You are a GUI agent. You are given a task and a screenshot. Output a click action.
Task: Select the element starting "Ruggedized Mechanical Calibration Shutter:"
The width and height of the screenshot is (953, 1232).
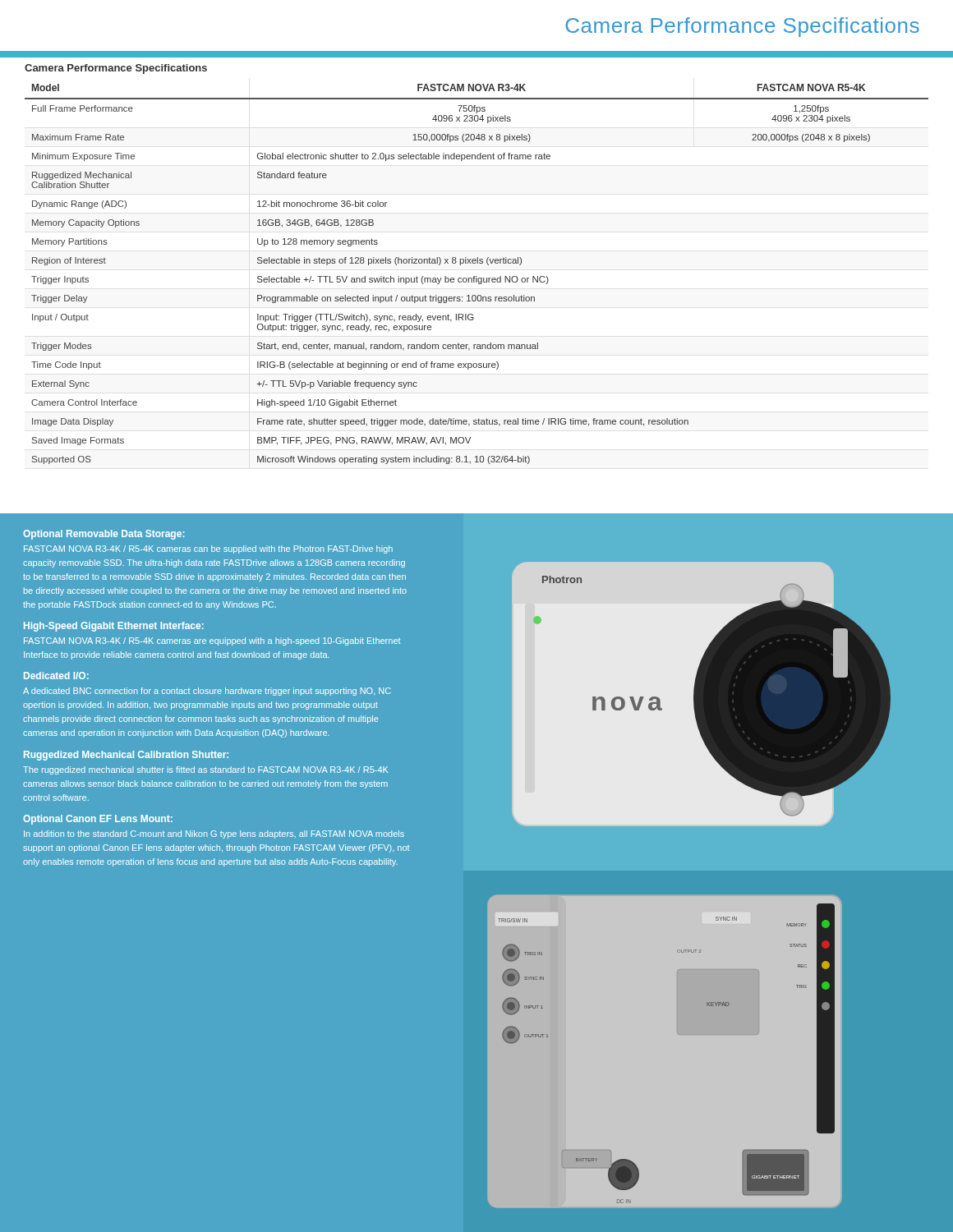click(126, 754)
